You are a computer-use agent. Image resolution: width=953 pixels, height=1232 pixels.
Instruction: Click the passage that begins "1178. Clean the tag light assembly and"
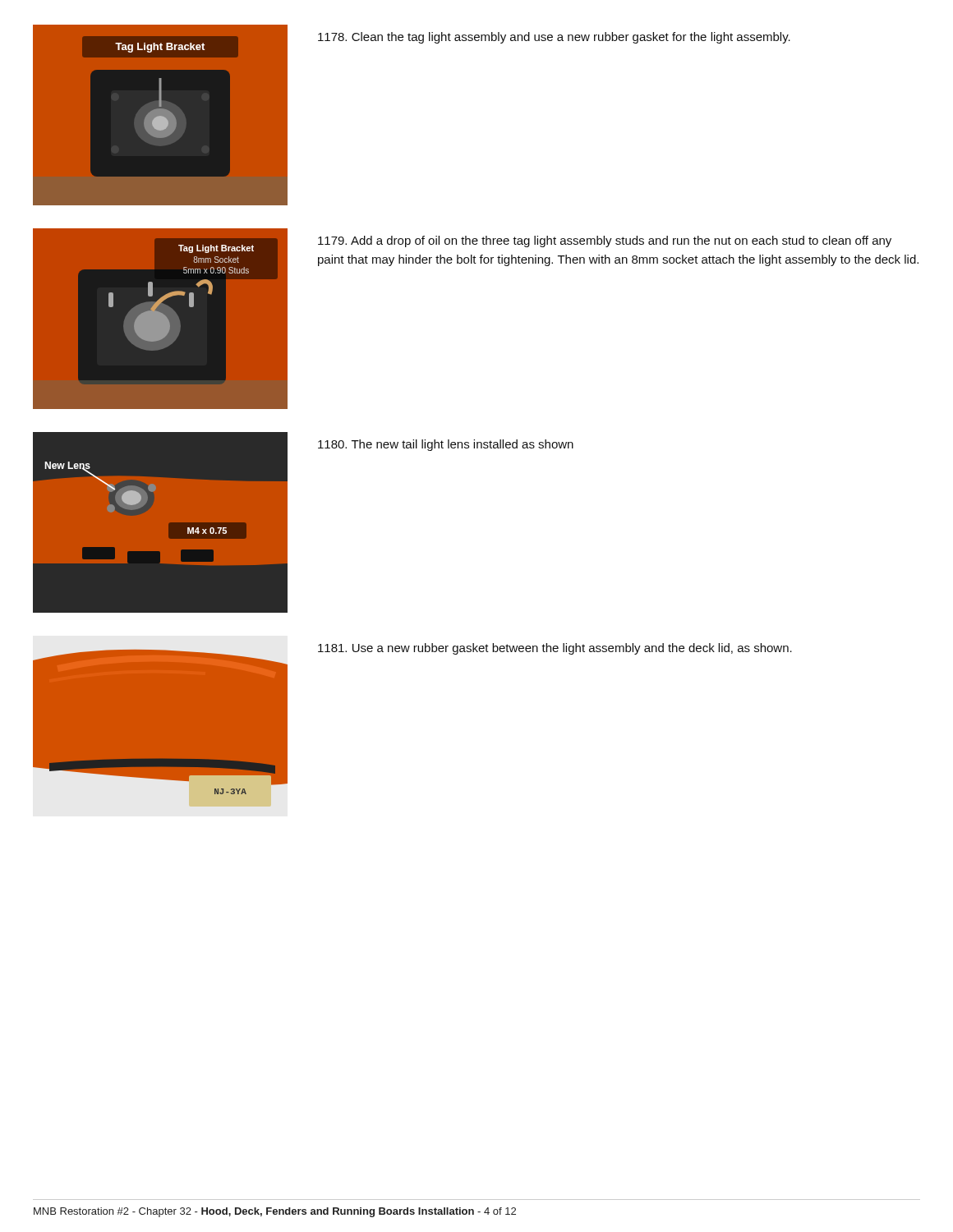554,37
